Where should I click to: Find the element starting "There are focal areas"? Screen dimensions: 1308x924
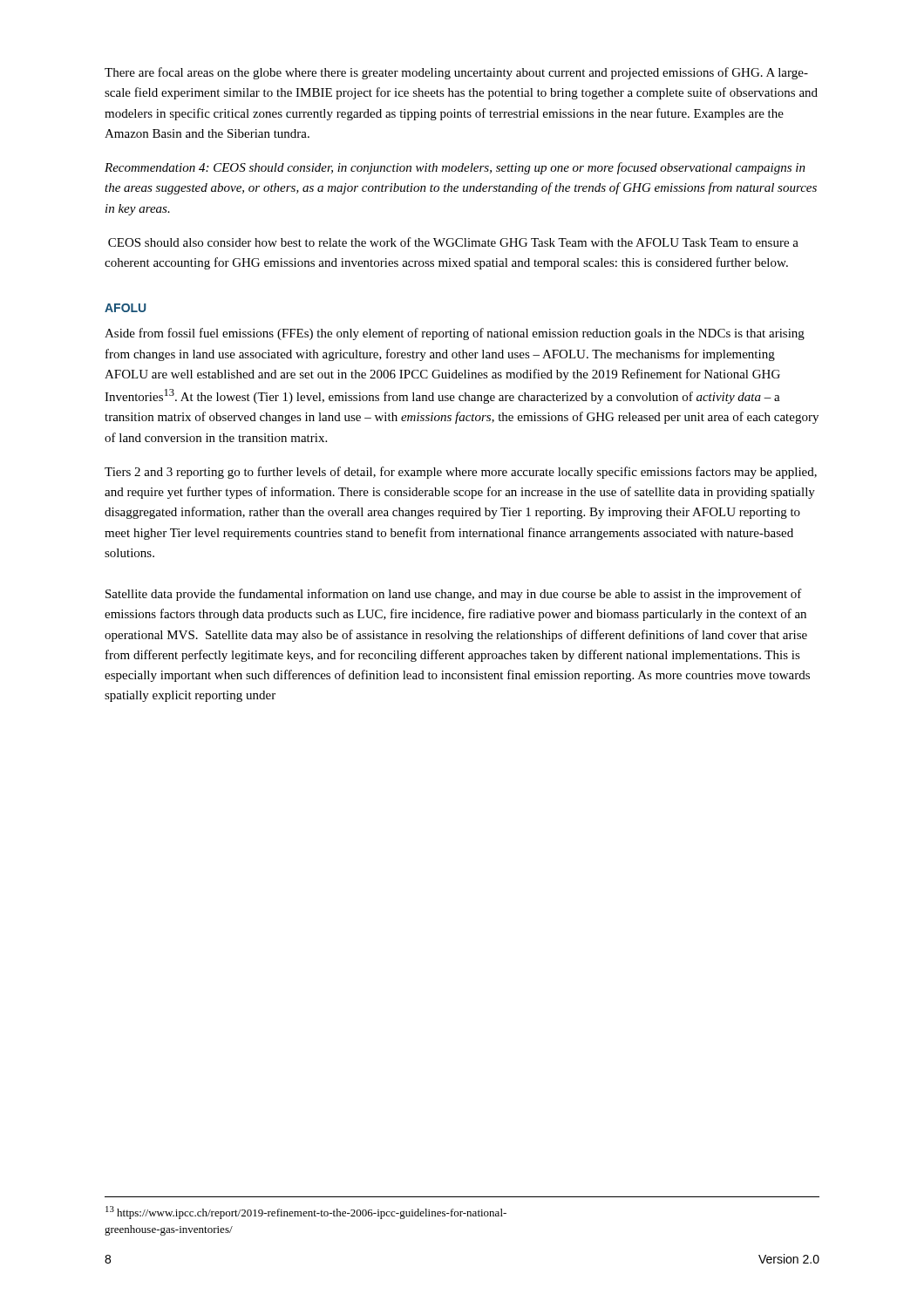461,103
